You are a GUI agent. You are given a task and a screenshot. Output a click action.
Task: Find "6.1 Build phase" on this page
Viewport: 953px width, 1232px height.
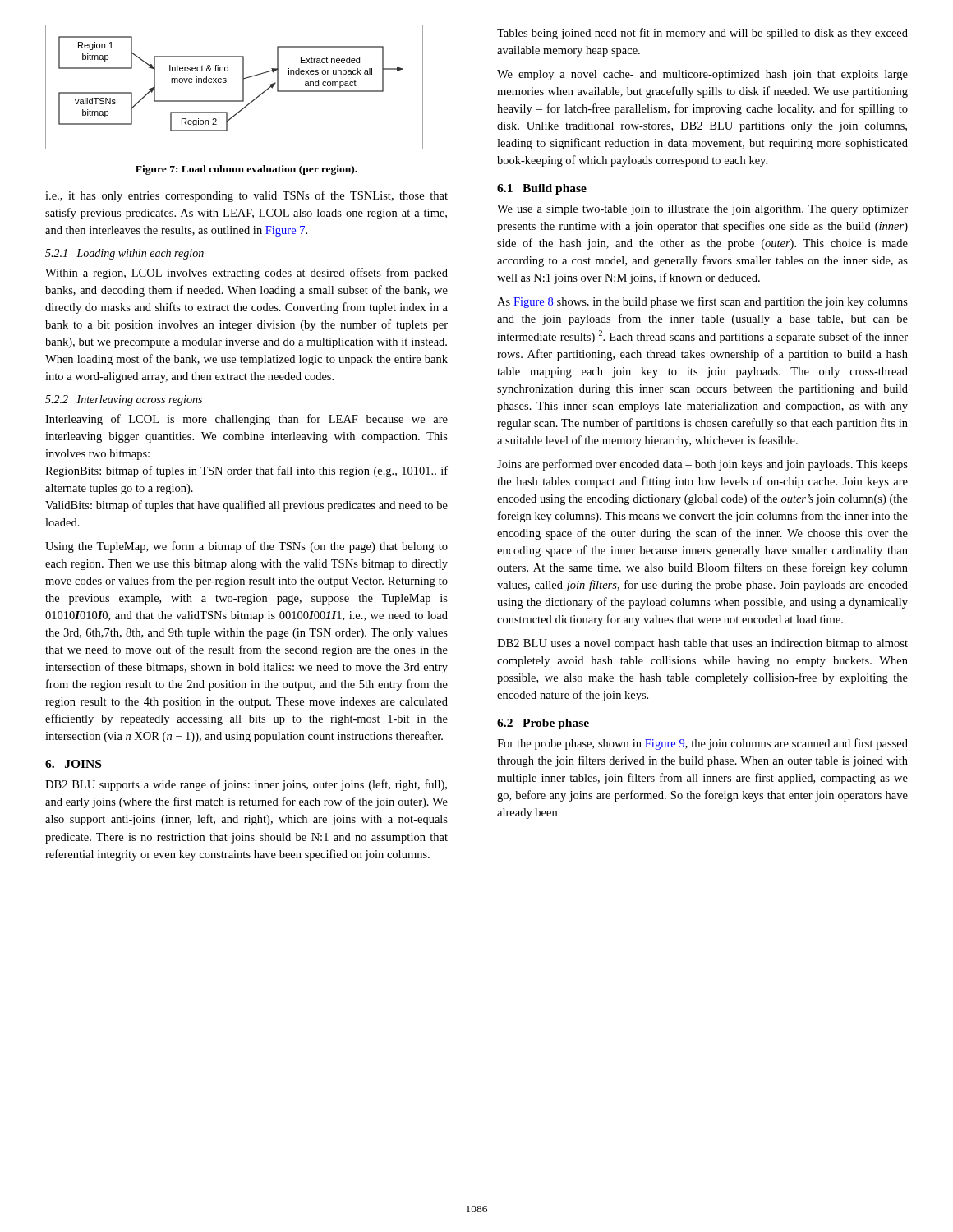(542, 188)
